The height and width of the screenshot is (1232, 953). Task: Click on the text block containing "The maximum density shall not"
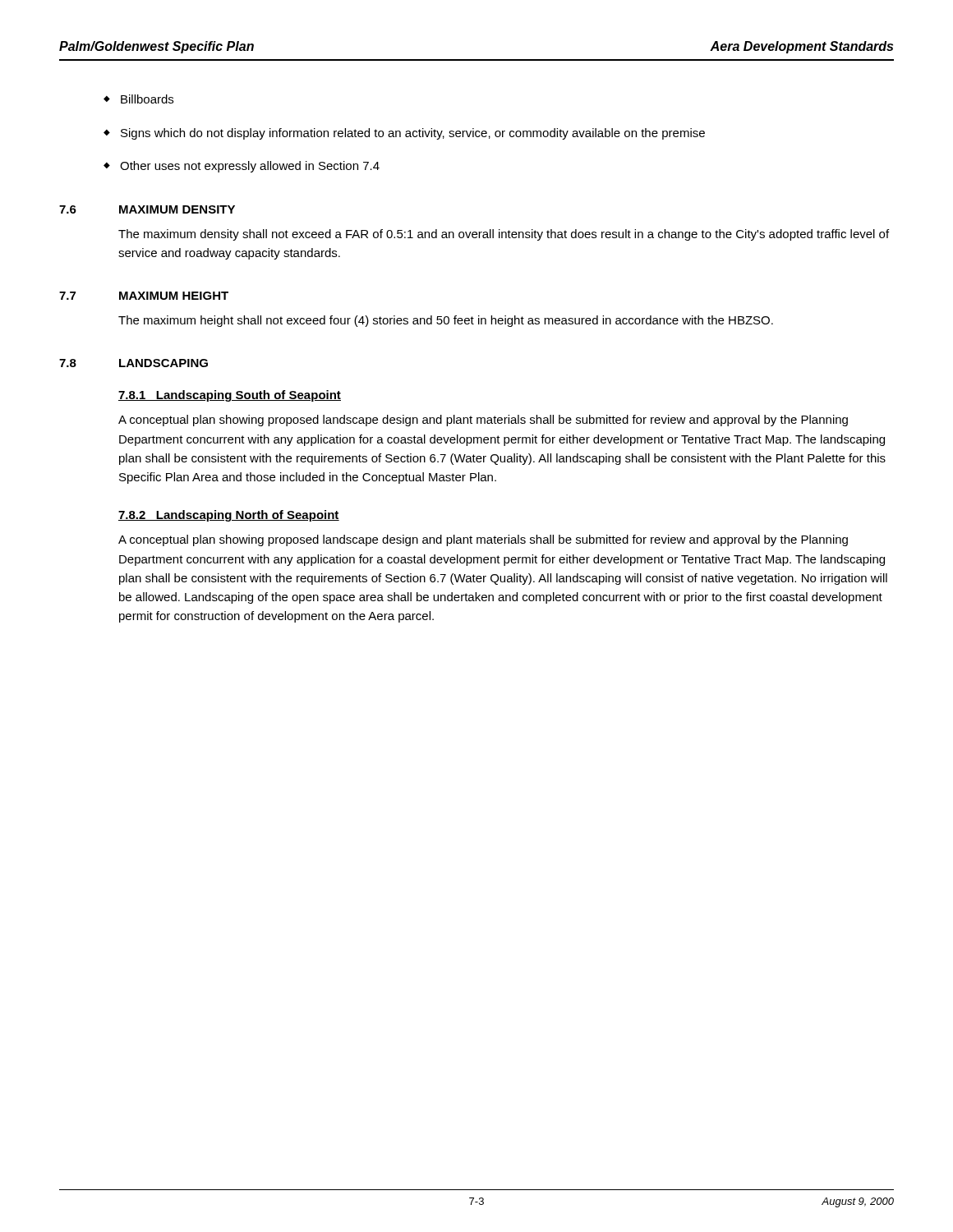504,243
